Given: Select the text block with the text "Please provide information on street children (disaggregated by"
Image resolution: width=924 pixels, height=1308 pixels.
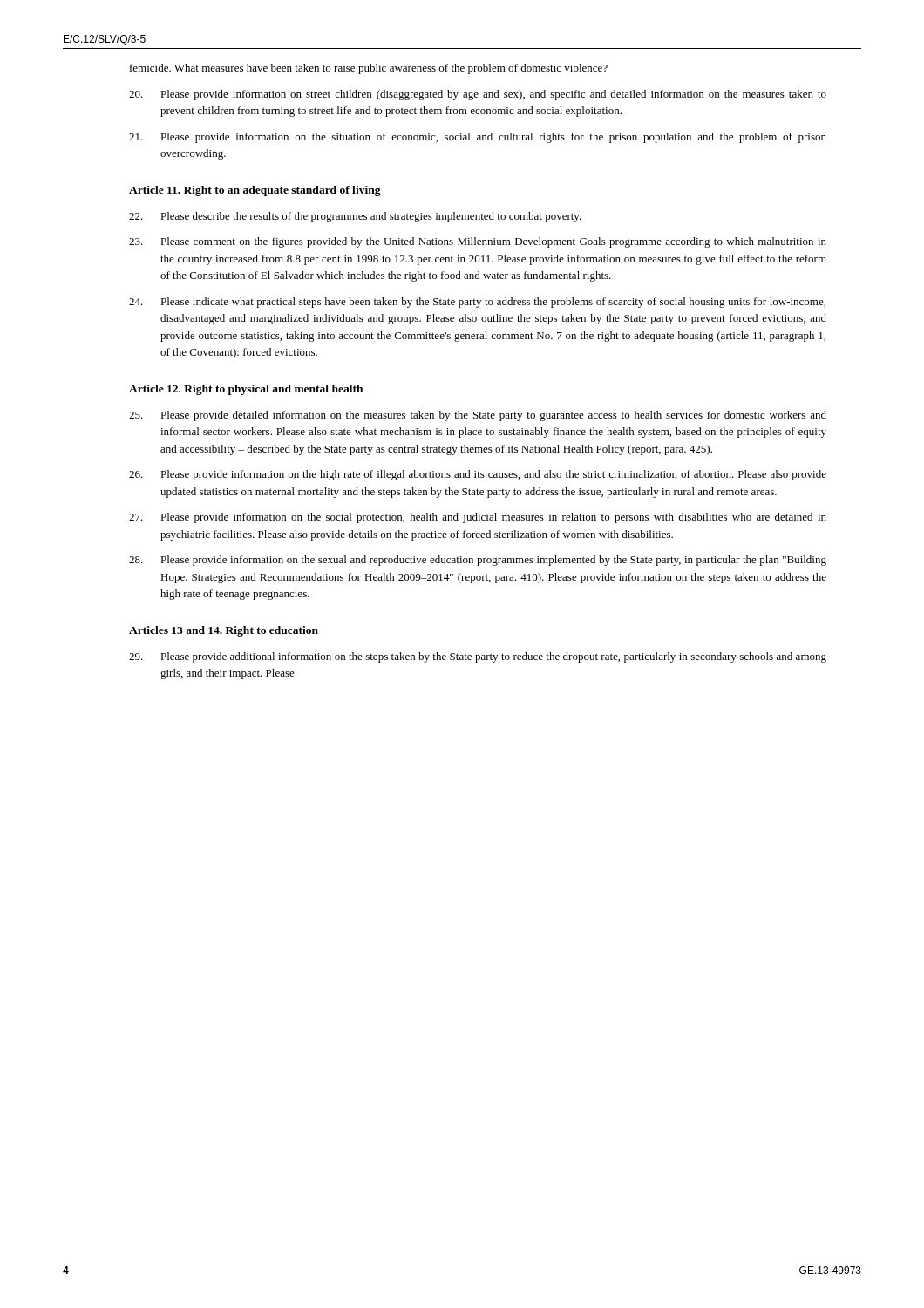Looking at the screenshot, I should (x=478, y=102).
